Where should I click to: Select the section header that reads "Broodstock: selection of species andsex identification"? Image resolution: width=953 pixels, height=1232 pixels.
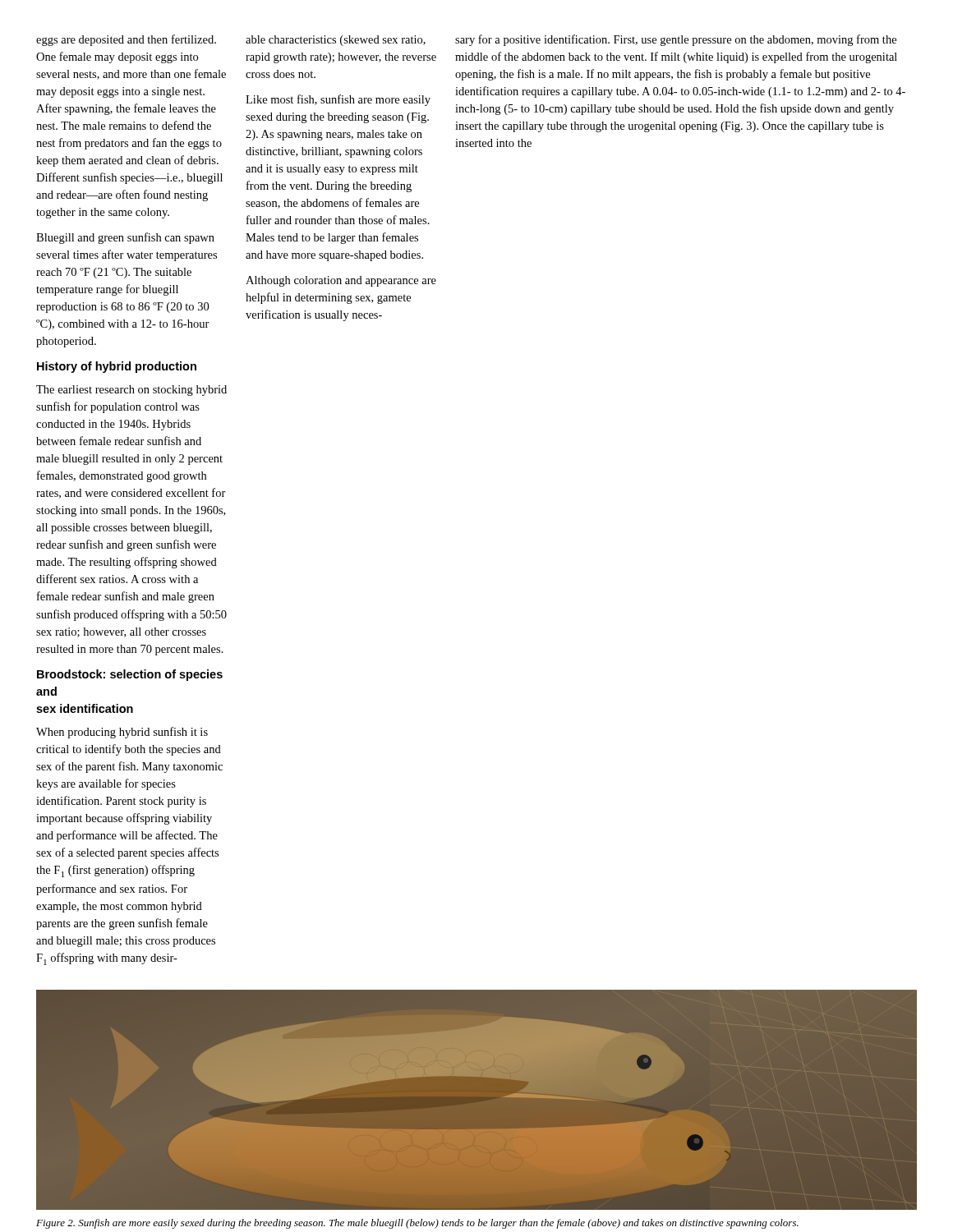(x=130, y=675)
